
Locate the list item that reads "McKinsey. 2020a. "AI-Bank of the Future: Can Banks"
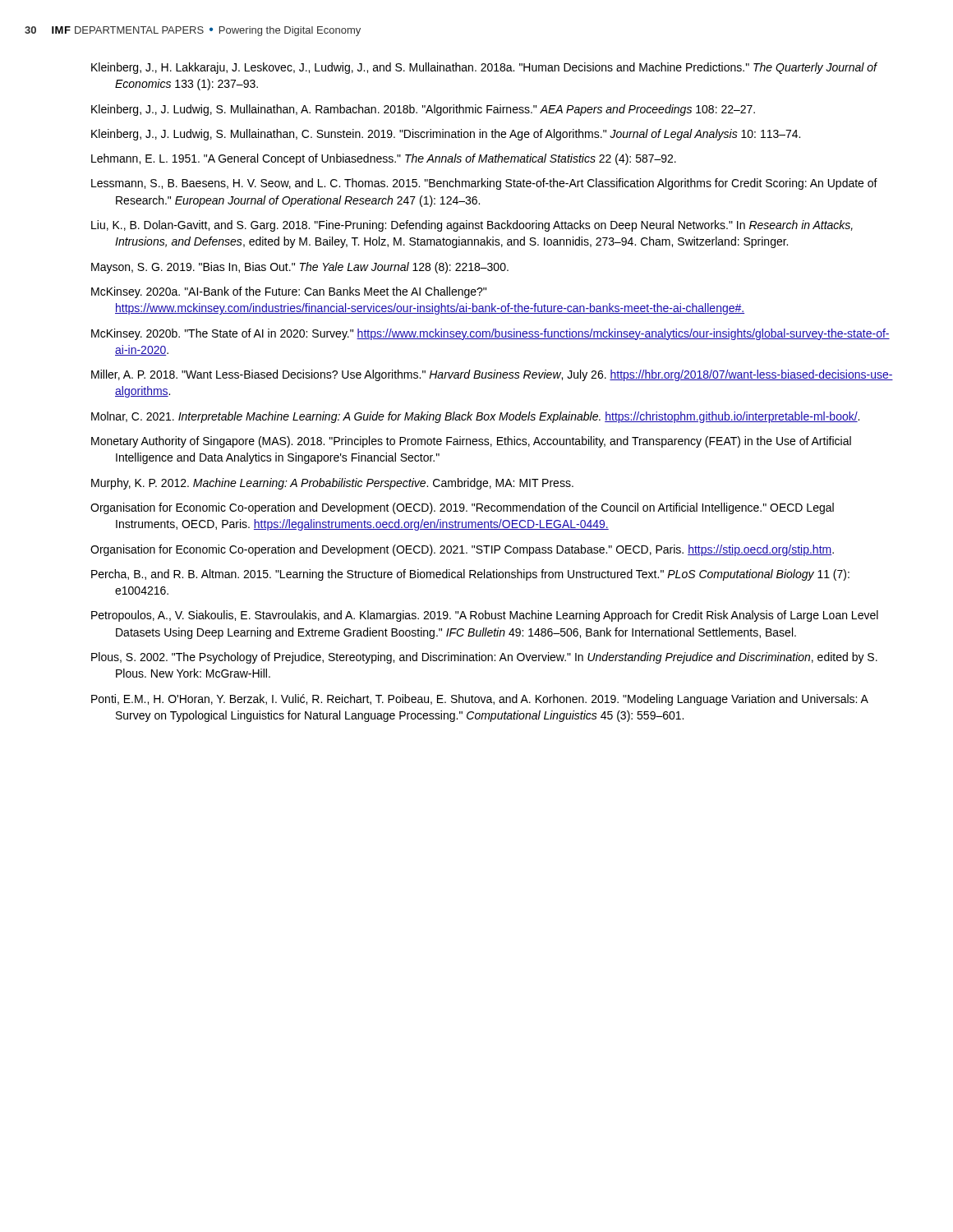tap(417, 300)
